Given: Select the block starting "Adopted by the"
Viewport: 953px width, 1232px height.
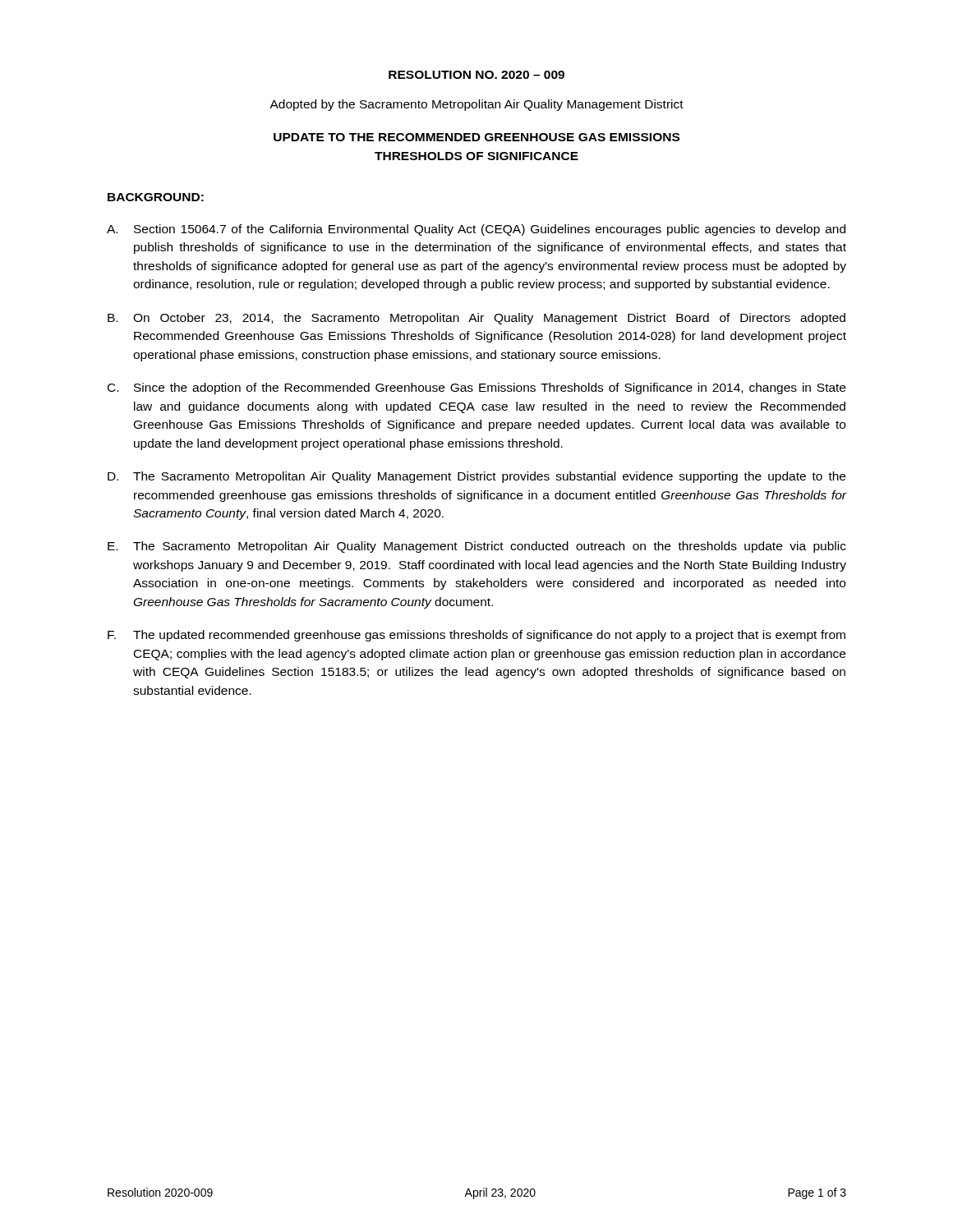Looking at the screenshot, I should (x=476, y=104).
